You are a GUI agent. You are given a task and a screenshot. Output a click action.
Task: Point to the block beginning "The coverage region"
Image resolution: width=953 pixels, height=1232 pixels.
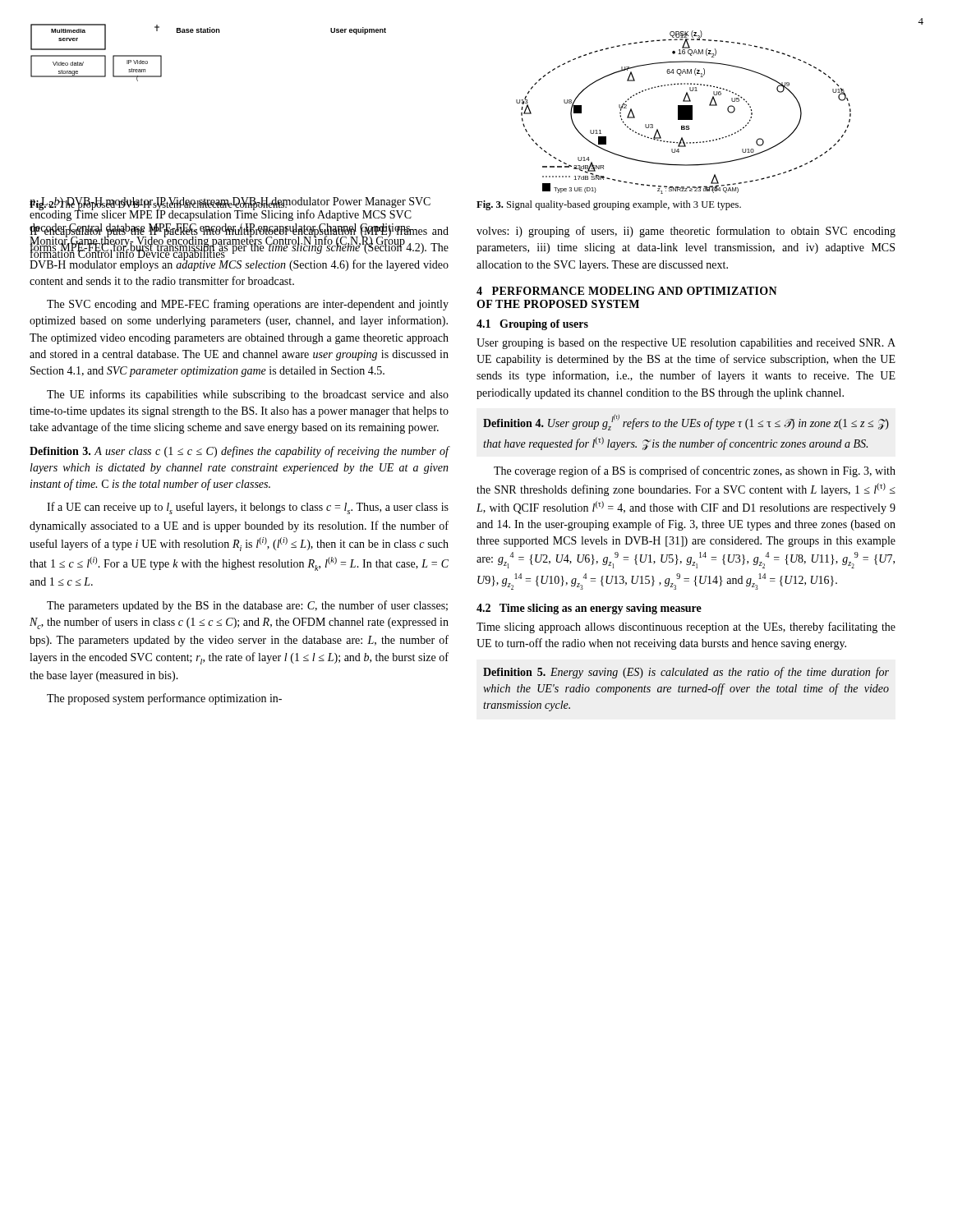click(686, 528)
